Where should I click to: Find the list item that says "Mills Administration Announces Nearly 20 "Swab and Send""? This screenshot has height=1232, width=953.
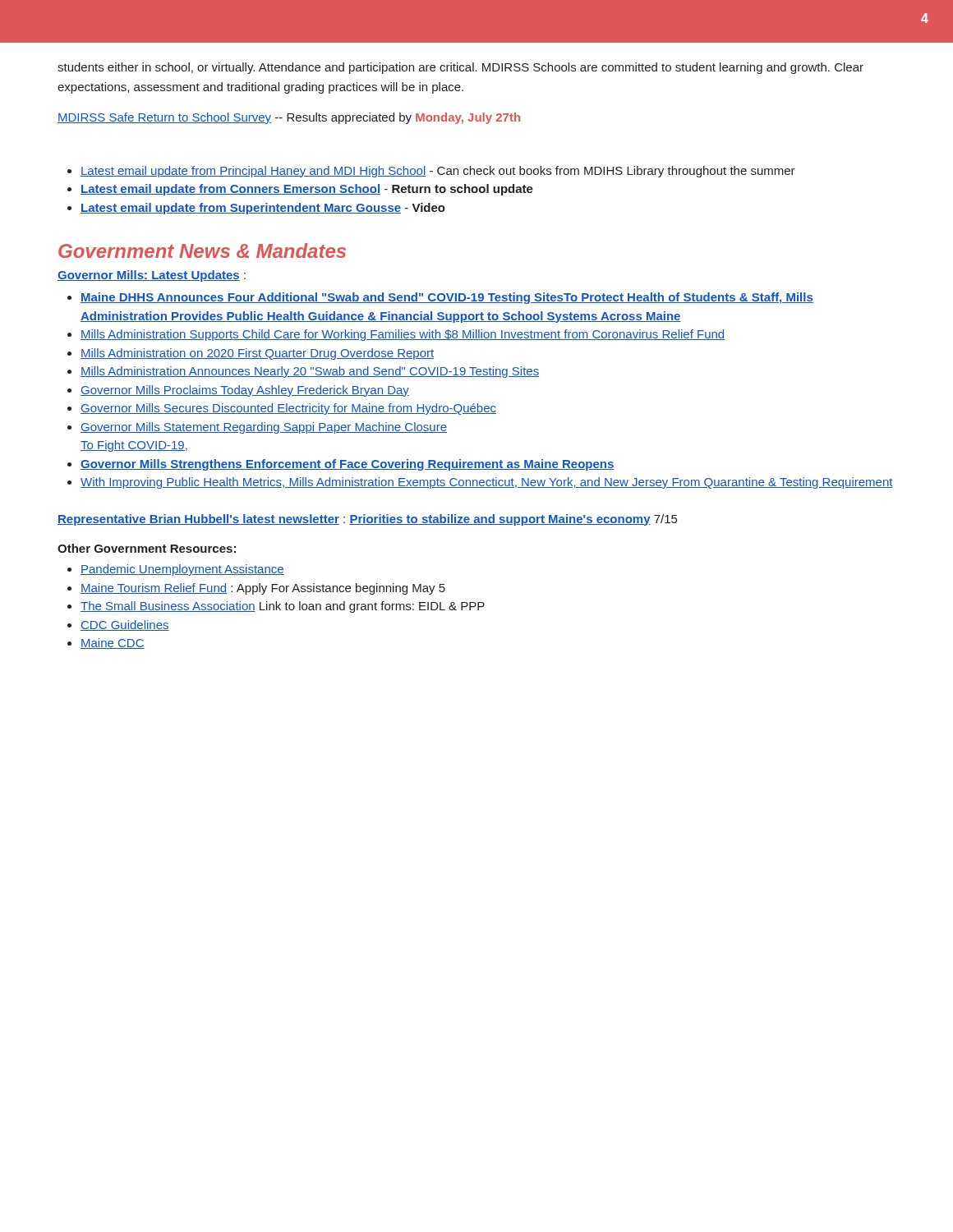476,371
